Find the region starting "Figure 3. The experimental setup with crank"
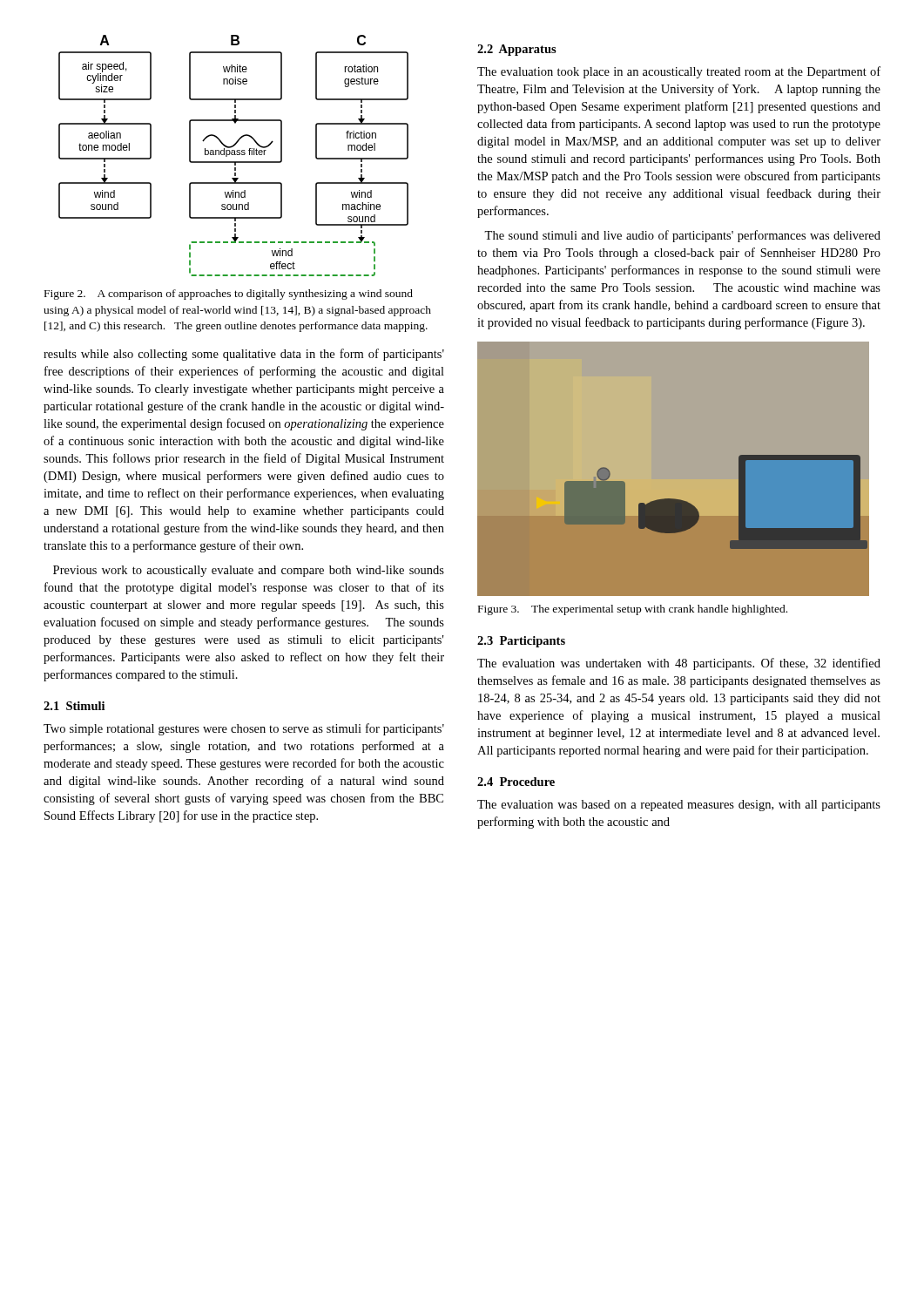924x1307 pixels. 633,609
